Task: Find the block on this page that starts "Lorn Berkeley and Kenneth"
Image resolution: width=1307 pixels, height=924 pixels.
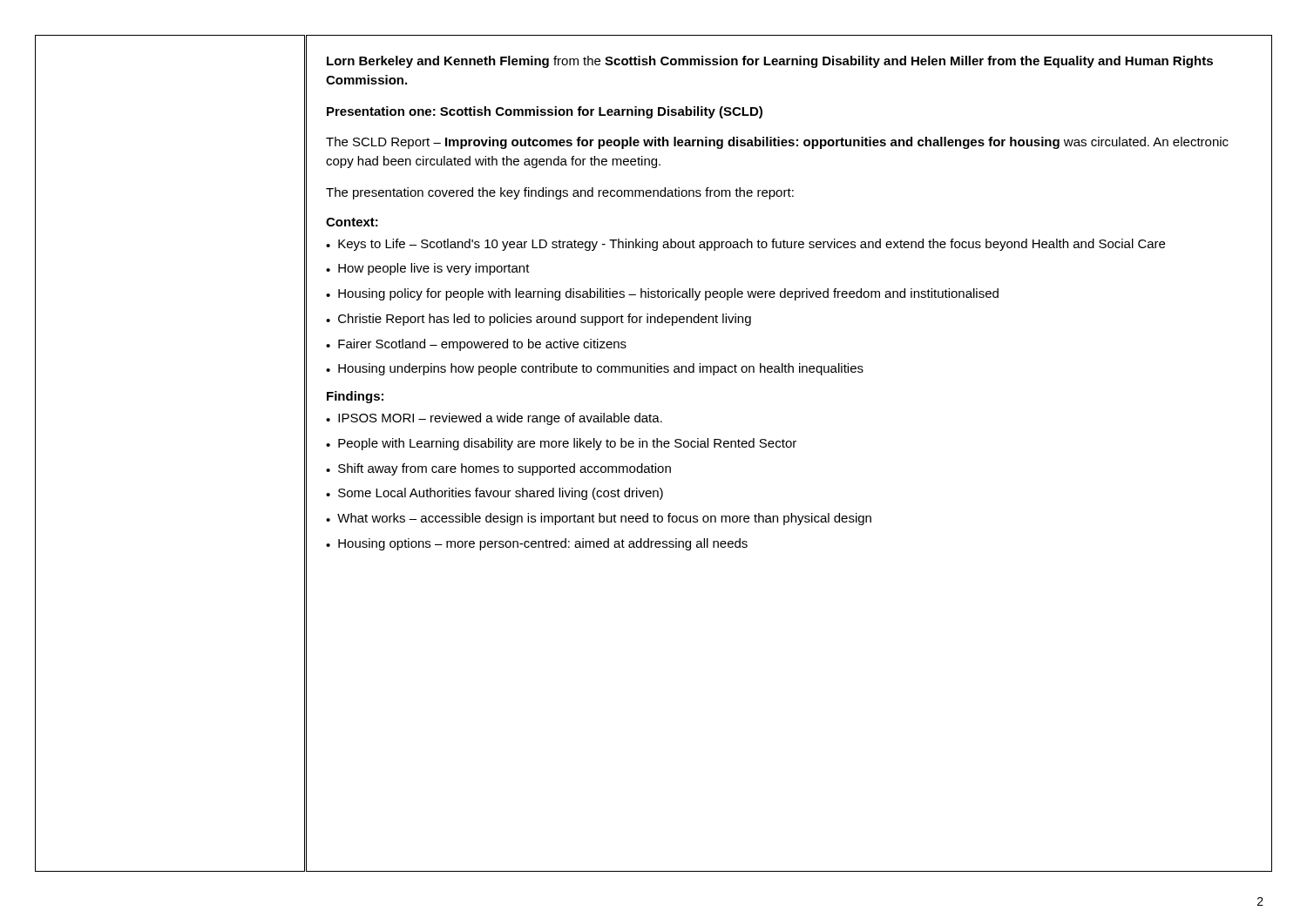Action: [x=770, y=70]
